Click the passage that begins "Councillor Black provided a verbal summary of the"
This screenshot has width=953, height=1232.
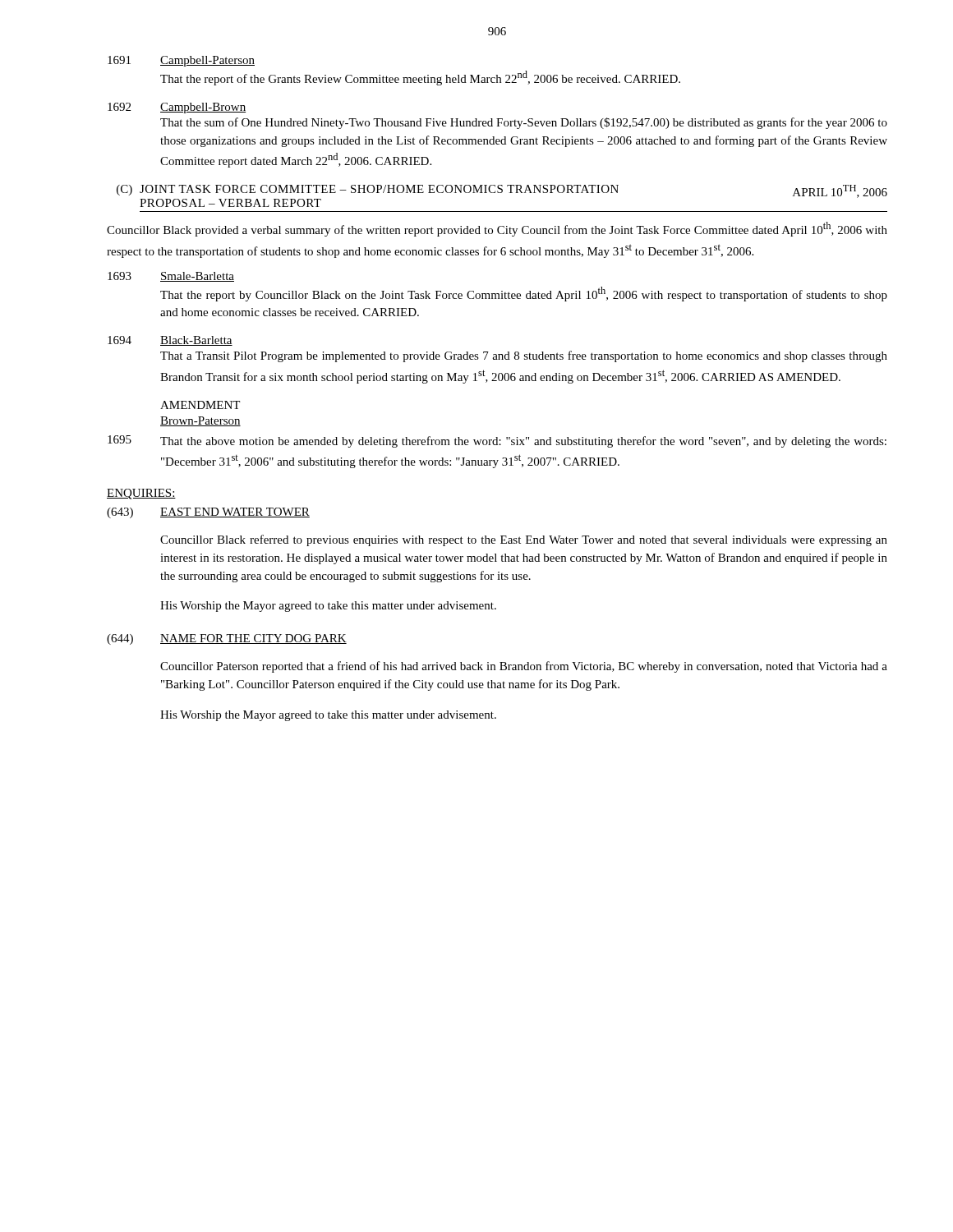497,239
